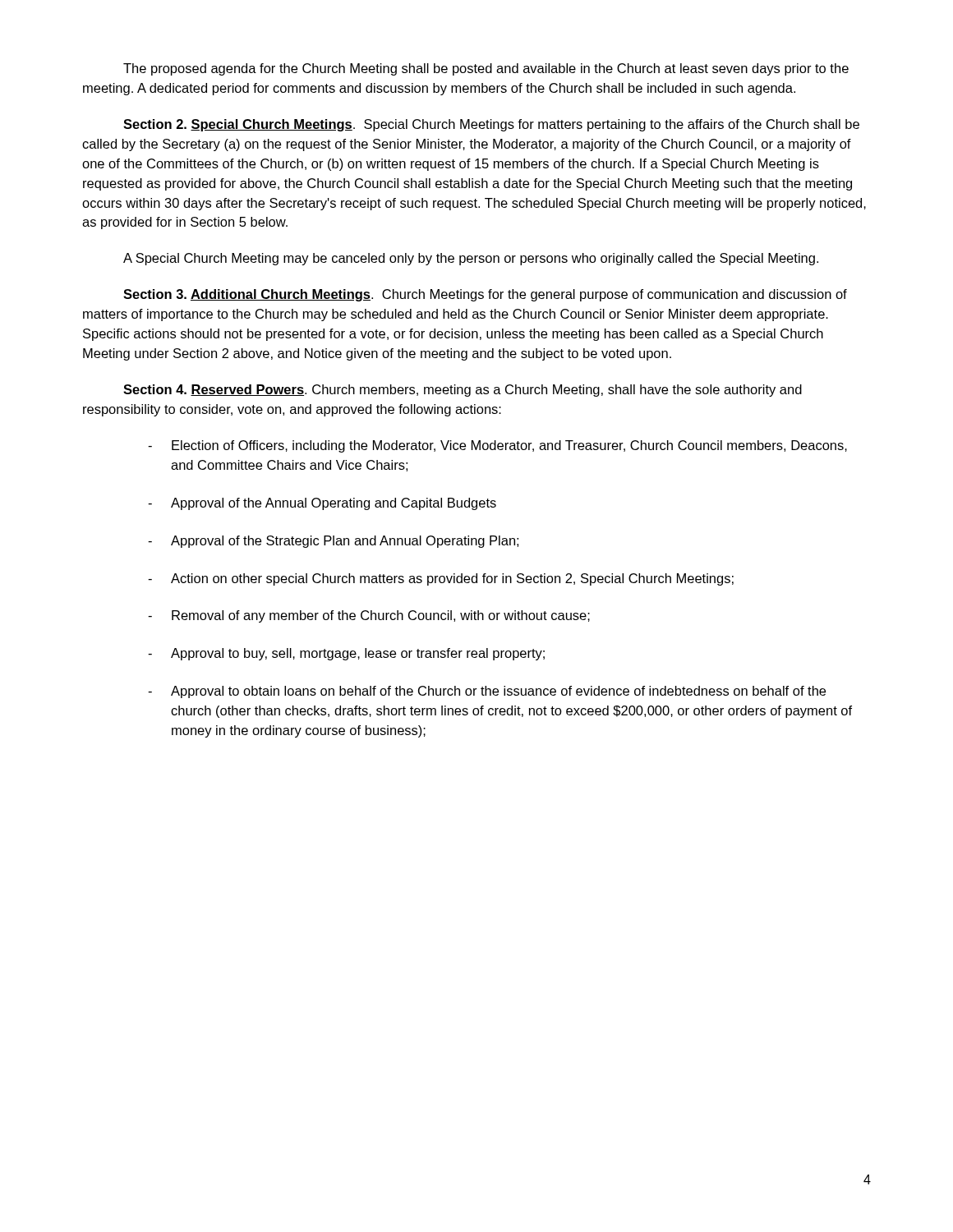Locate the list item containing "- Action on other special"
Screen dimensions: 1232x953
(509, 579)
